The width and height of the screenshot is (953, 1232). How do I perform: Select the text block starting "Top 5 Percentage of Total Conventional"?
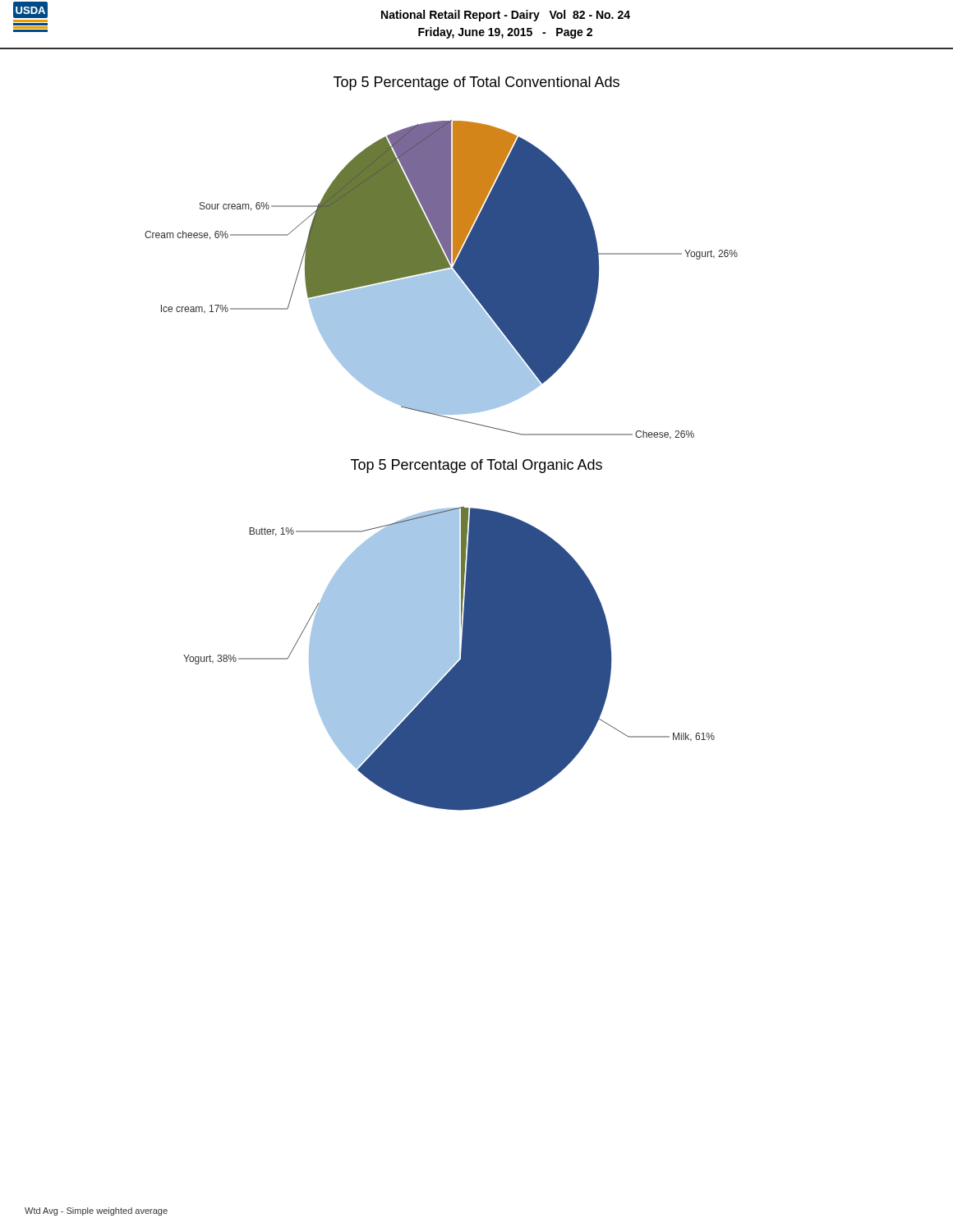[476, 82]
